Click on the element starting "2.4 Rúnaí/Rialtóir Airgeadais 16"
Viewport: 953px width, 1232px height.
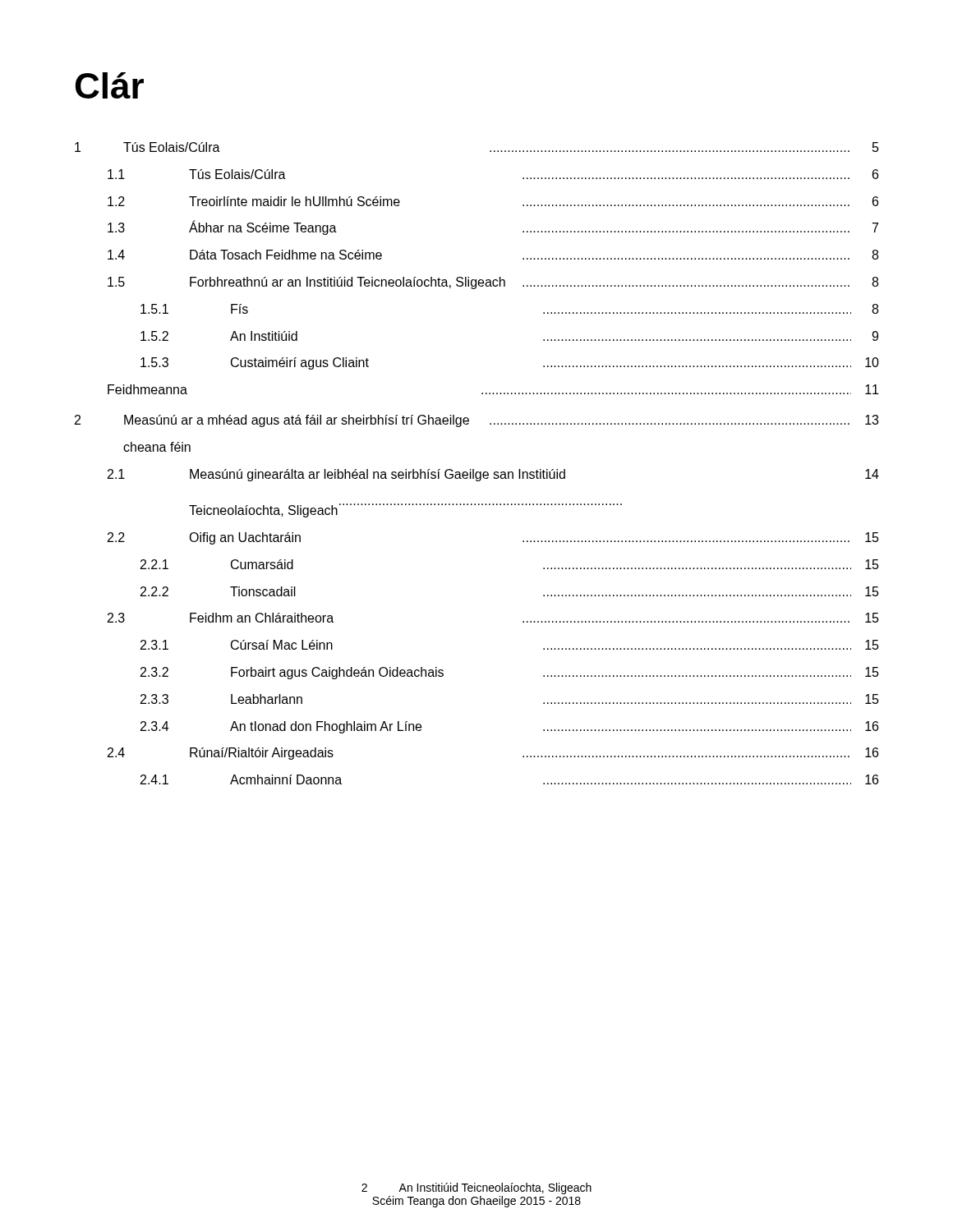(121, 754)
